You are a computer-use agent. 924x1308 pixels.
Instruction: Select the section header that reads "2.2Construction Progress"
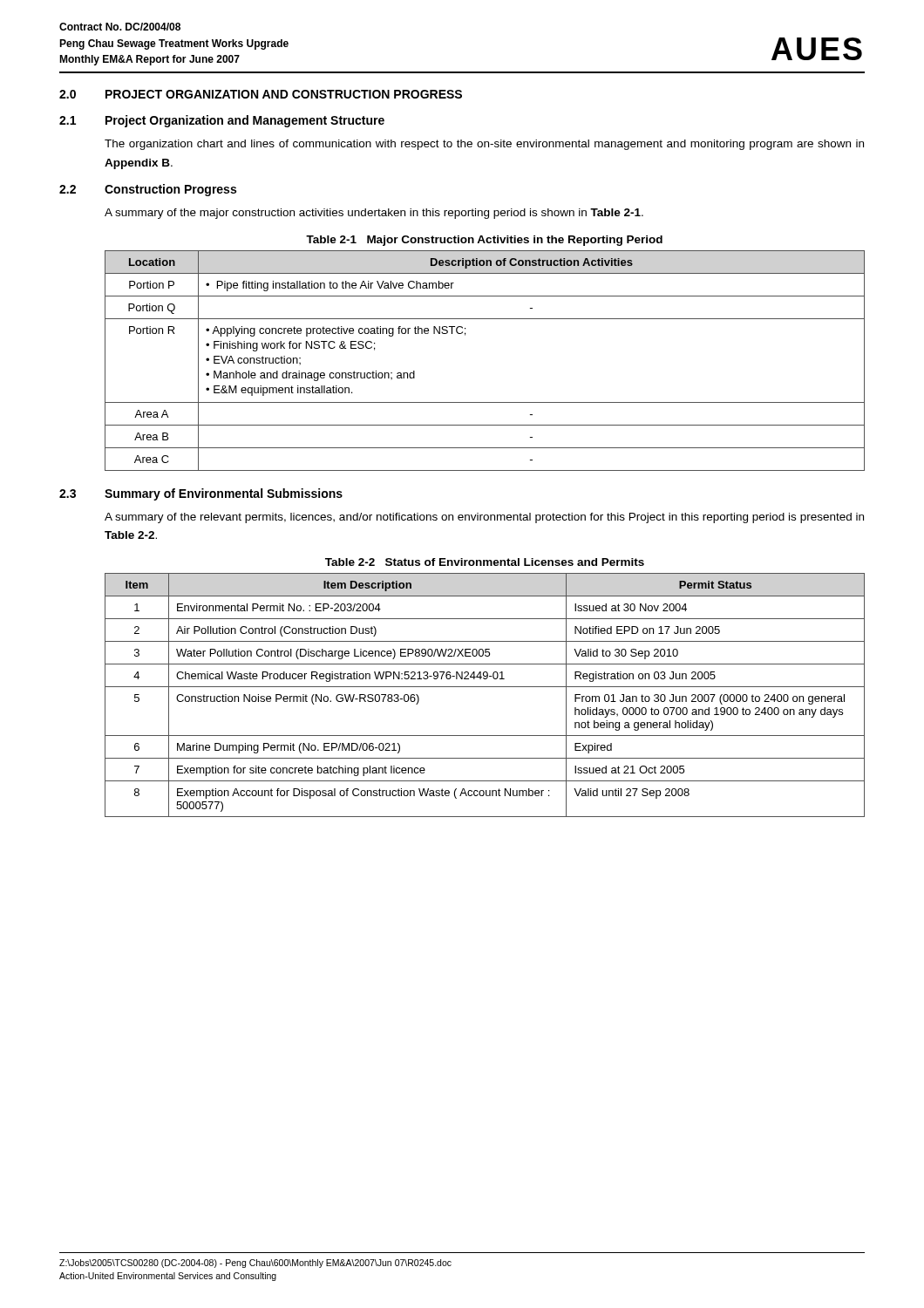click(x=148, y=189)
